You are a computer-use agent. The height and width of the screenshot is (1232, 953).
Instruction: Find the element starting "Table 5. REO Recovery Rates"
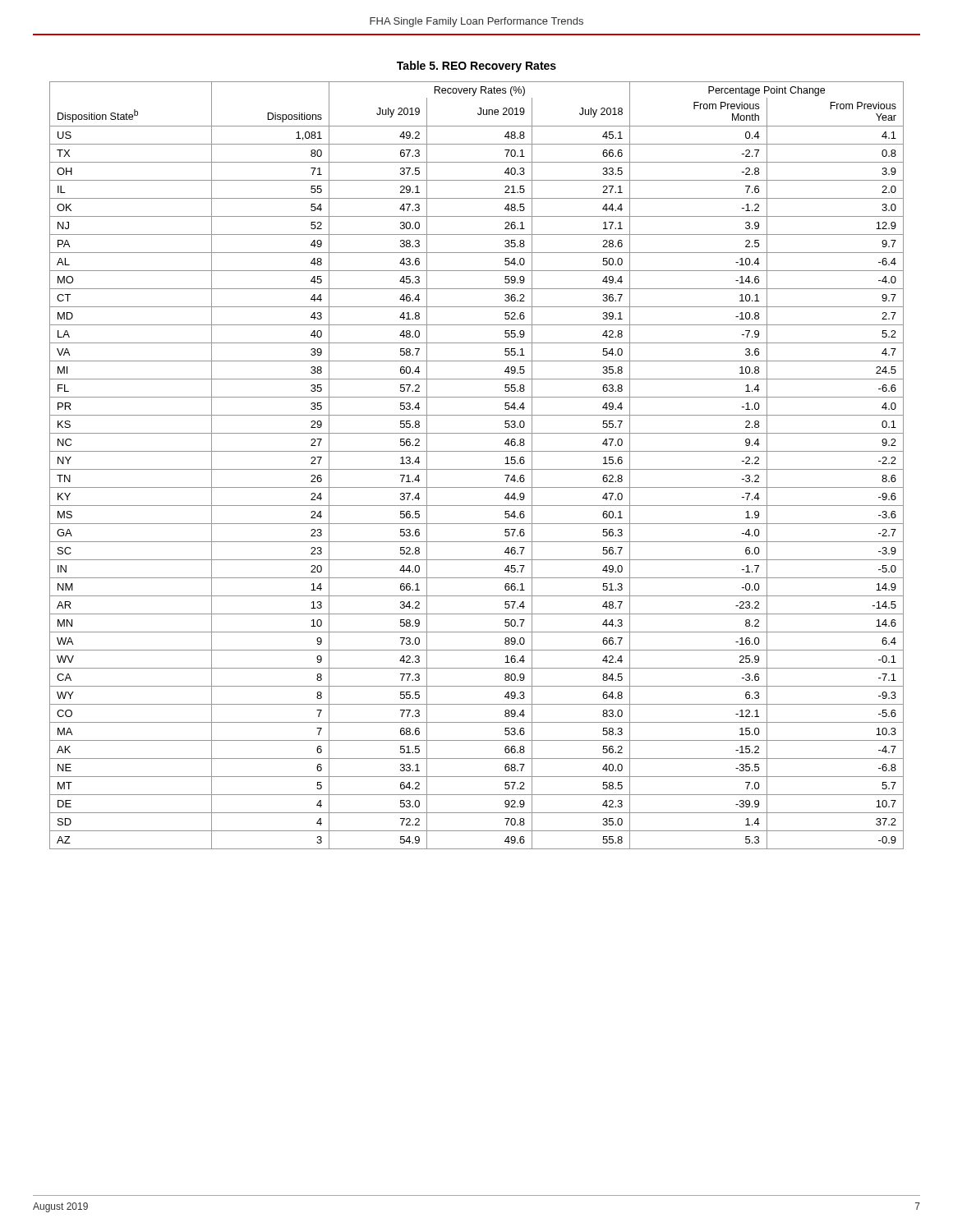476,66
